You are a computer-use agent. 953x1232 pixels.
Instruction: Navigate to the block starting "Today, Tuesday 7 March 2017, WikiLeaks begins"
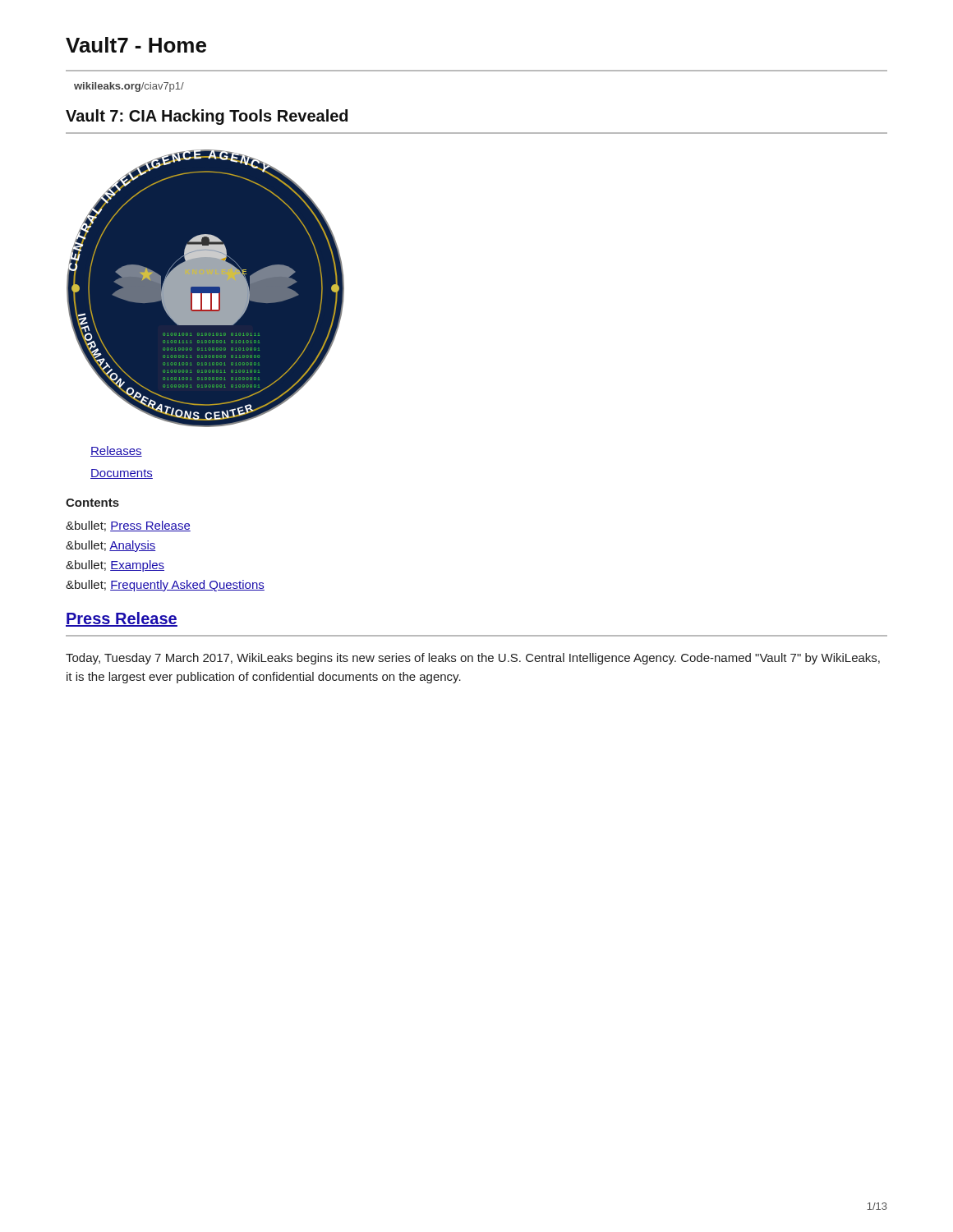tap(473, 667)
